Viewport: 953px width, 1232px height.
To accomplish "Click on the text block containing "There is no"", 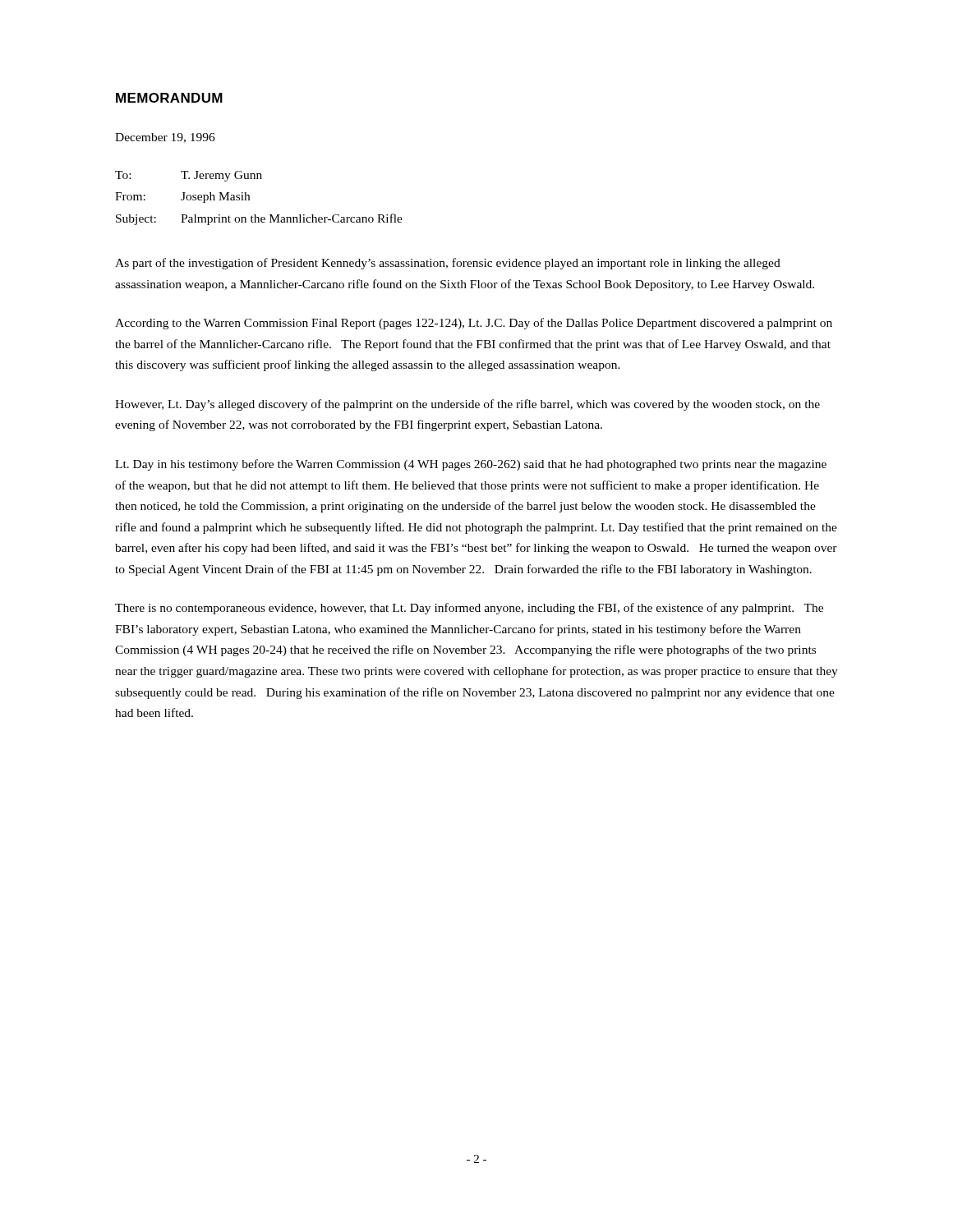I will point(476,660).
